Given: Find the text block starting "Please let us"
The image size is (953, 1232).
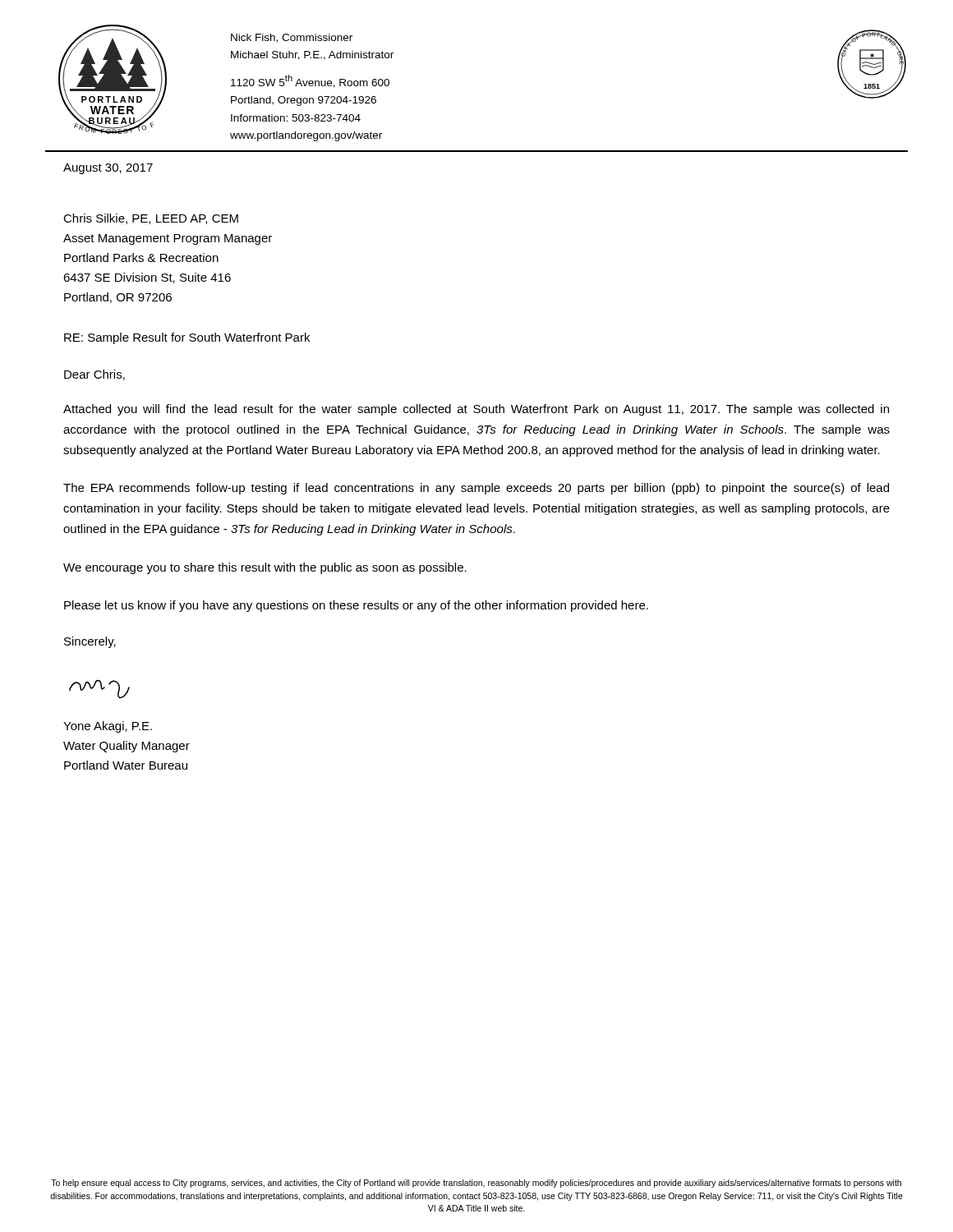Looking at the screenshot, I should point(356,605).
